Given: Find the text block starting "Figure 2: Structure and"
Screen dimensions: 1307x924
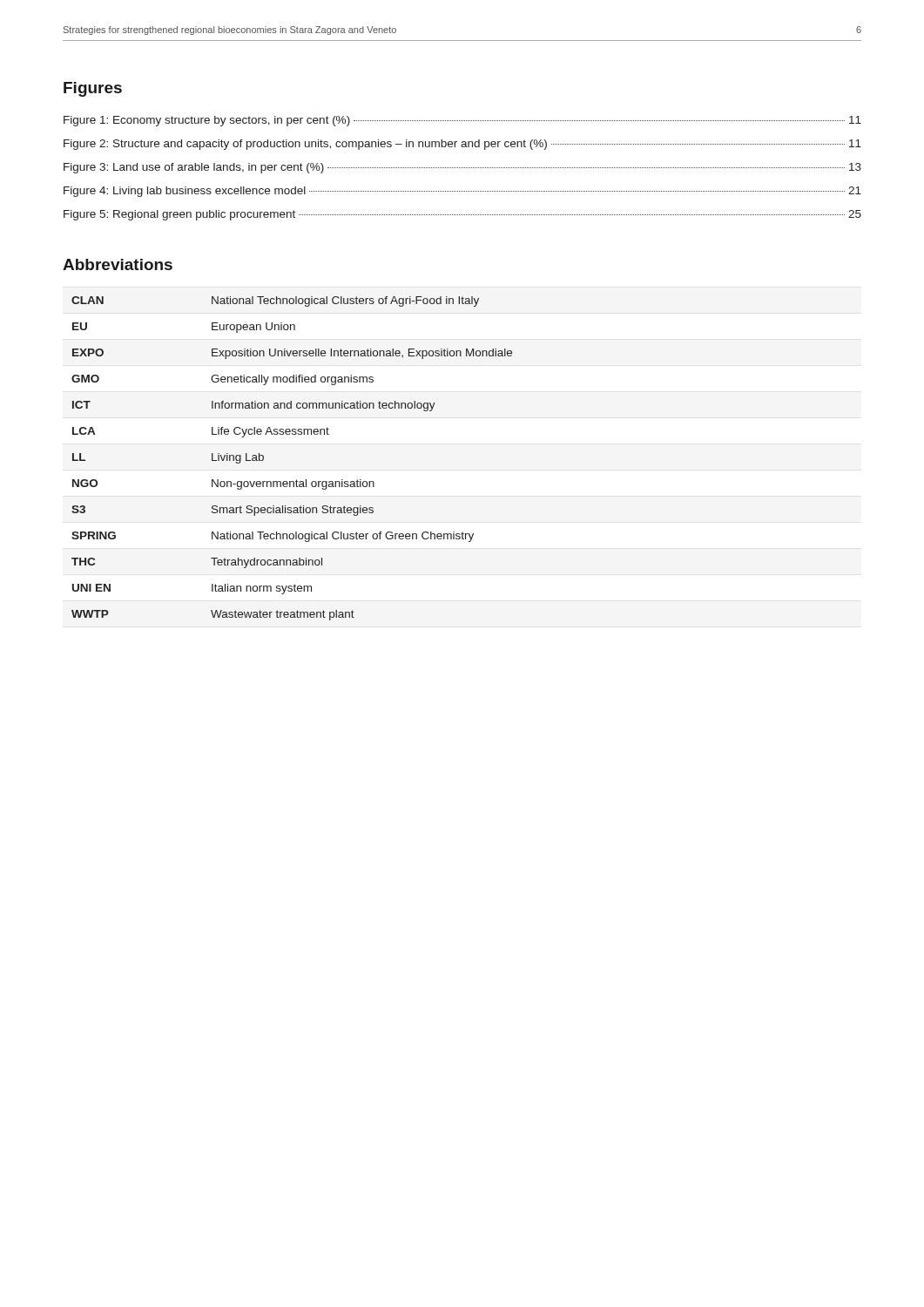Looking at the screenshot, I should [x=462, y=143].
